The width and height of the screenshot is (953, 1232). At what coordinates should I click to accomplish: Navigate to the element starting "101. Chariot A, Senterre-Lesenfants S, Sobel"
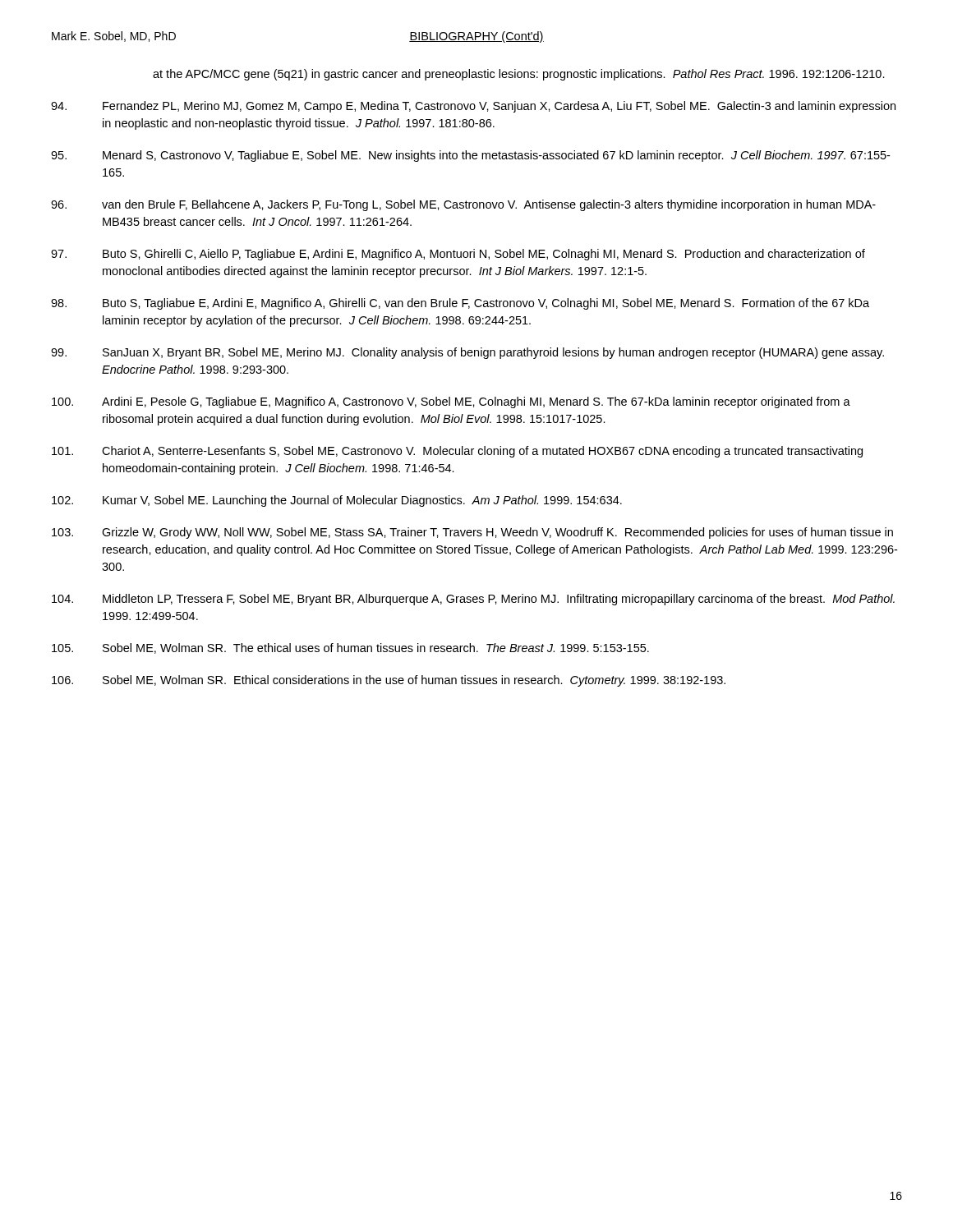[476, 460]
